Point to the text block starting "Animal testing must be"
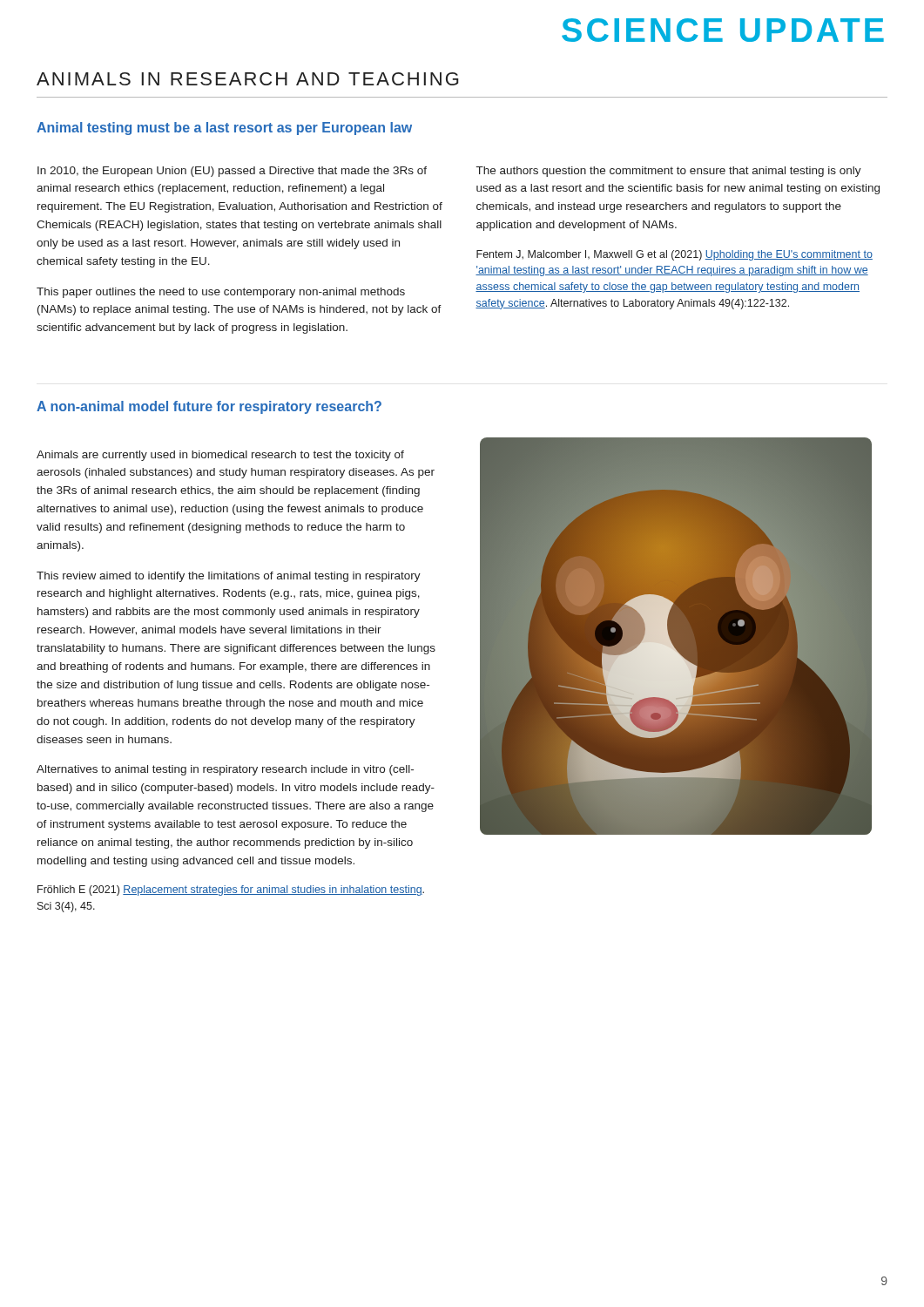The image size is (924, 1307). point(224,128)
